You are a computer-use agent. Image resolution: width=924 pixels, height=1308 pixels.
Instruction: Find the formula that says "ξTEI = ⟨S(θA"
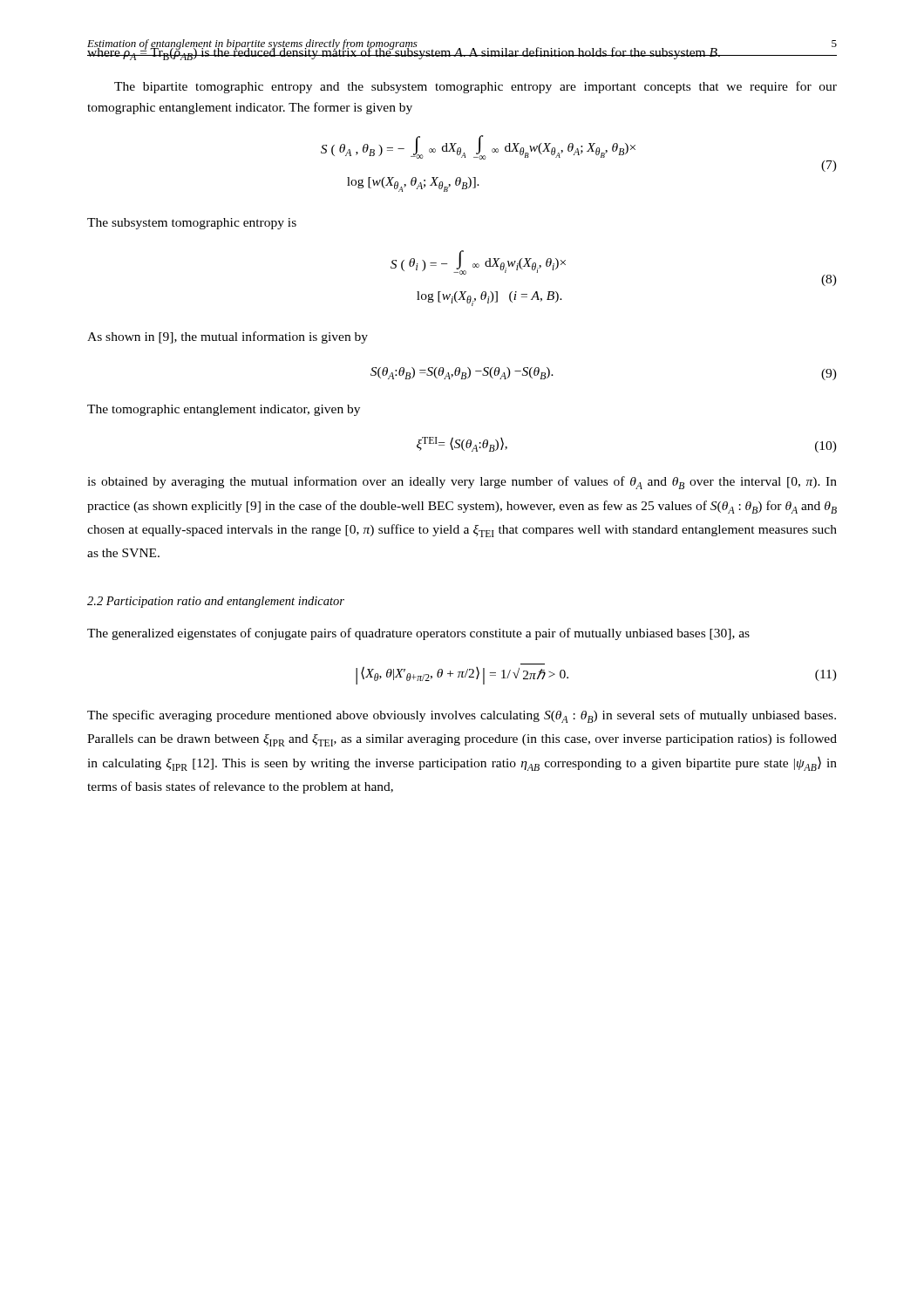point(462,445)
